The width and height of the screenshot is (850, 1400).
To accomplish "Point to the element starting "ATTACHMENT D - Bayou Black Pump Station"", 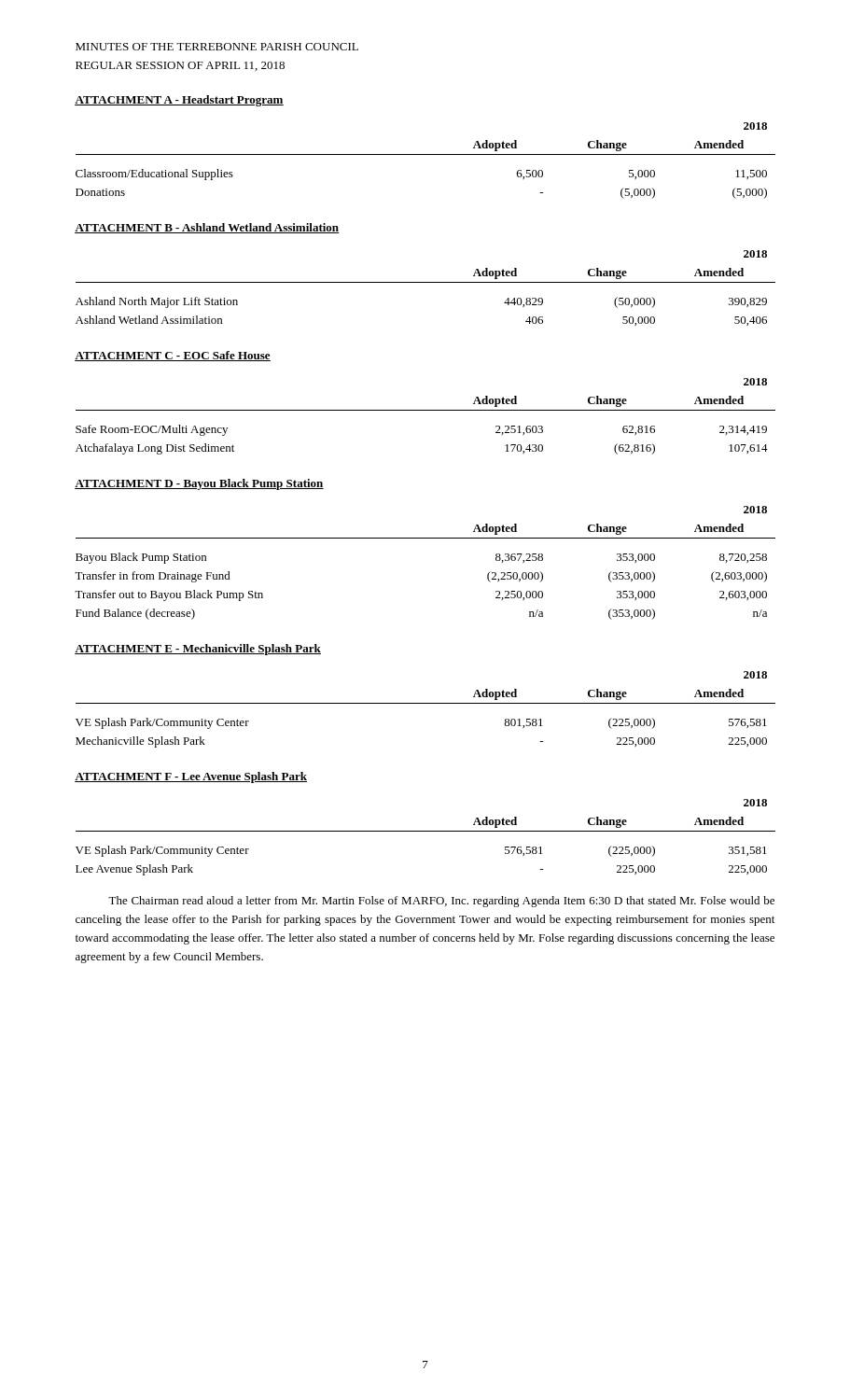I will pyautogui.click(x=199, y=483).
